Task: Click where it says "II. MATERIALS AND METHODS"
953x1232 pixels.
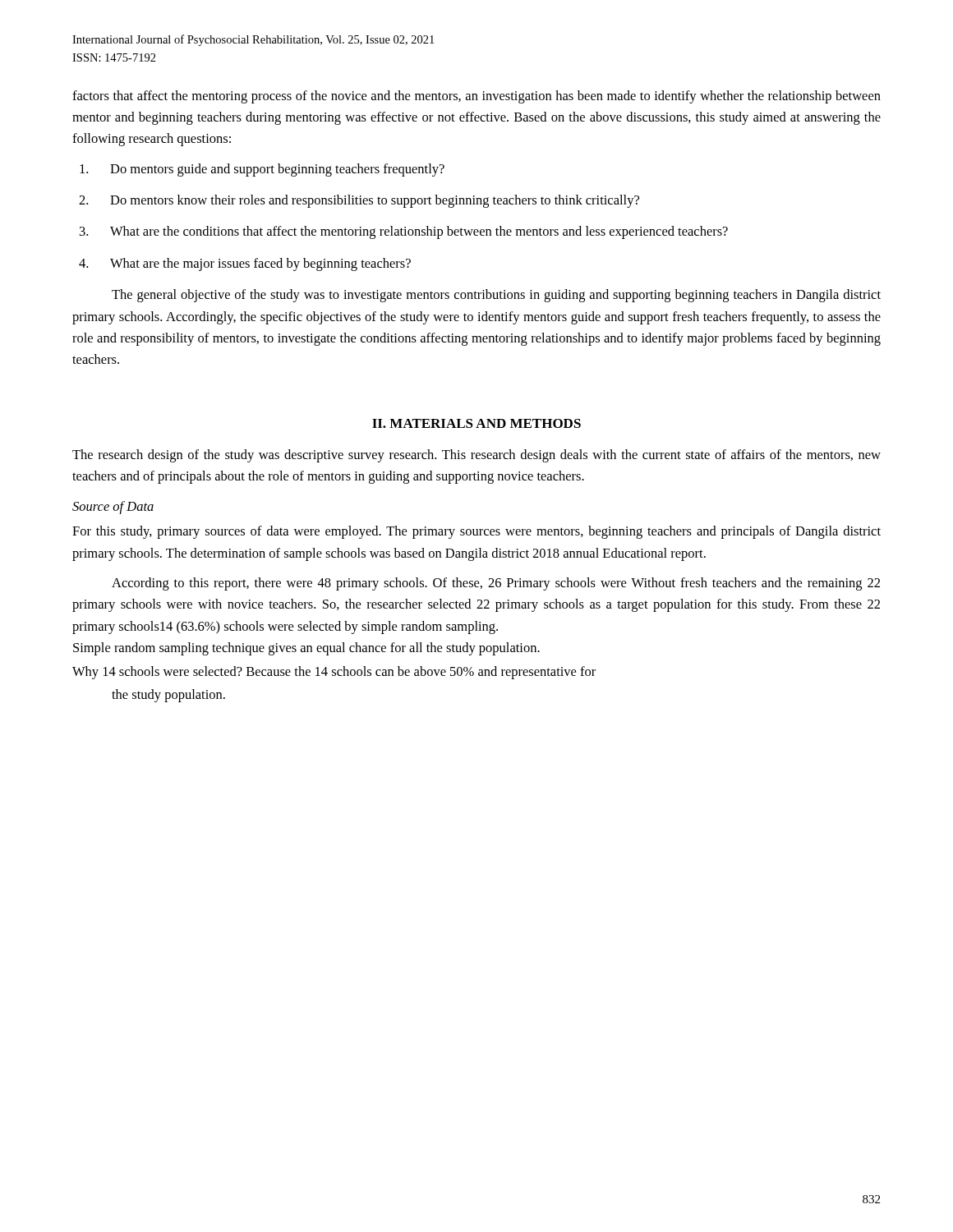Action: [x=476, y=423]
